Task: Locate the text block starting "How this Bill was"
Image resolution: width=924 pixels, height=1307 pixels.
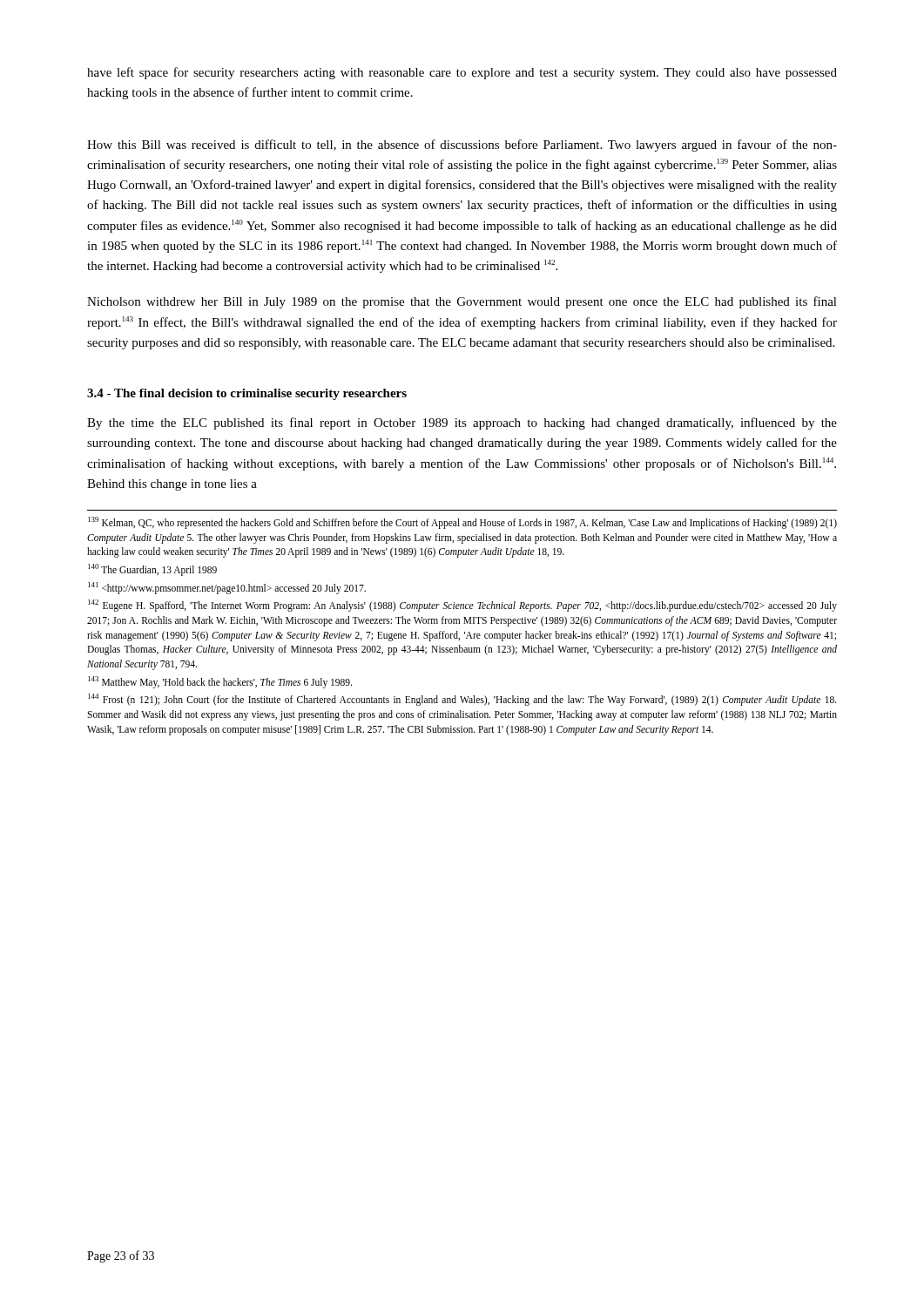Action: tap(462, 205)
